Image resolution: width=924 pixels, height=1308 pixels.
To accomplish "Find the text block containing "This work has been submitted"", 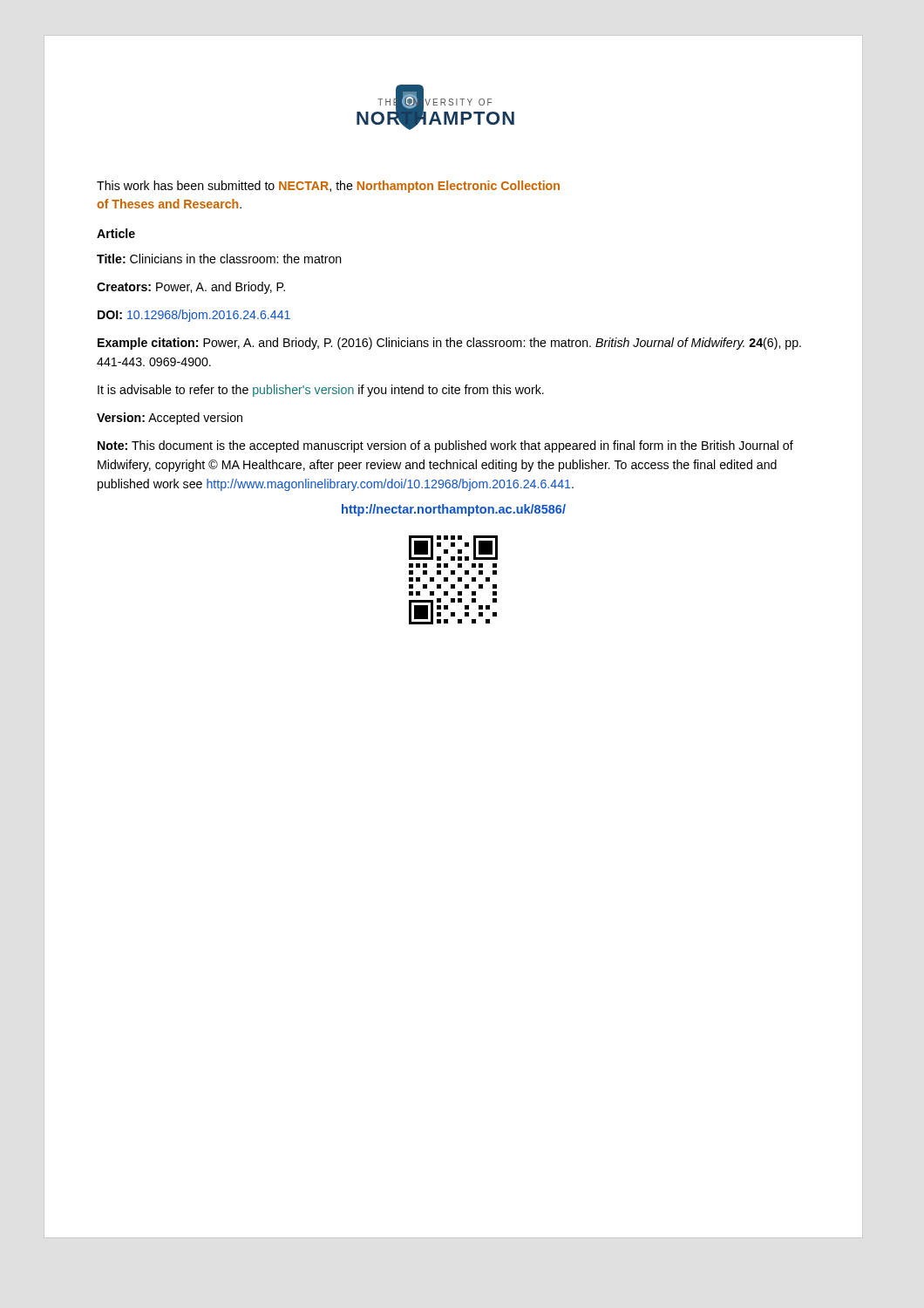I will 329,195.
